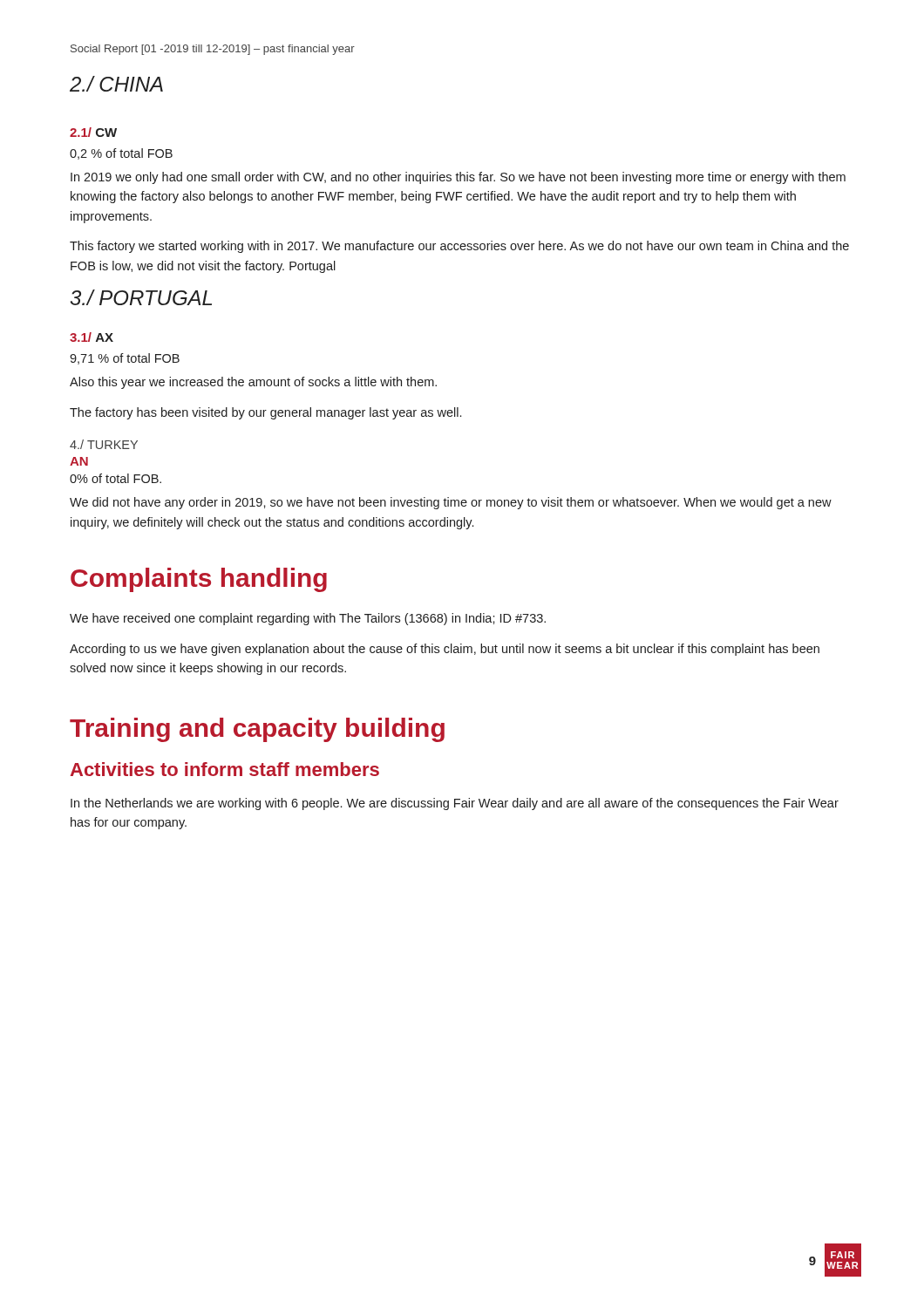Viewport: 924px width, 1308px height.
Task: Select the block starting "According to us we have given"
Action: 445,658
